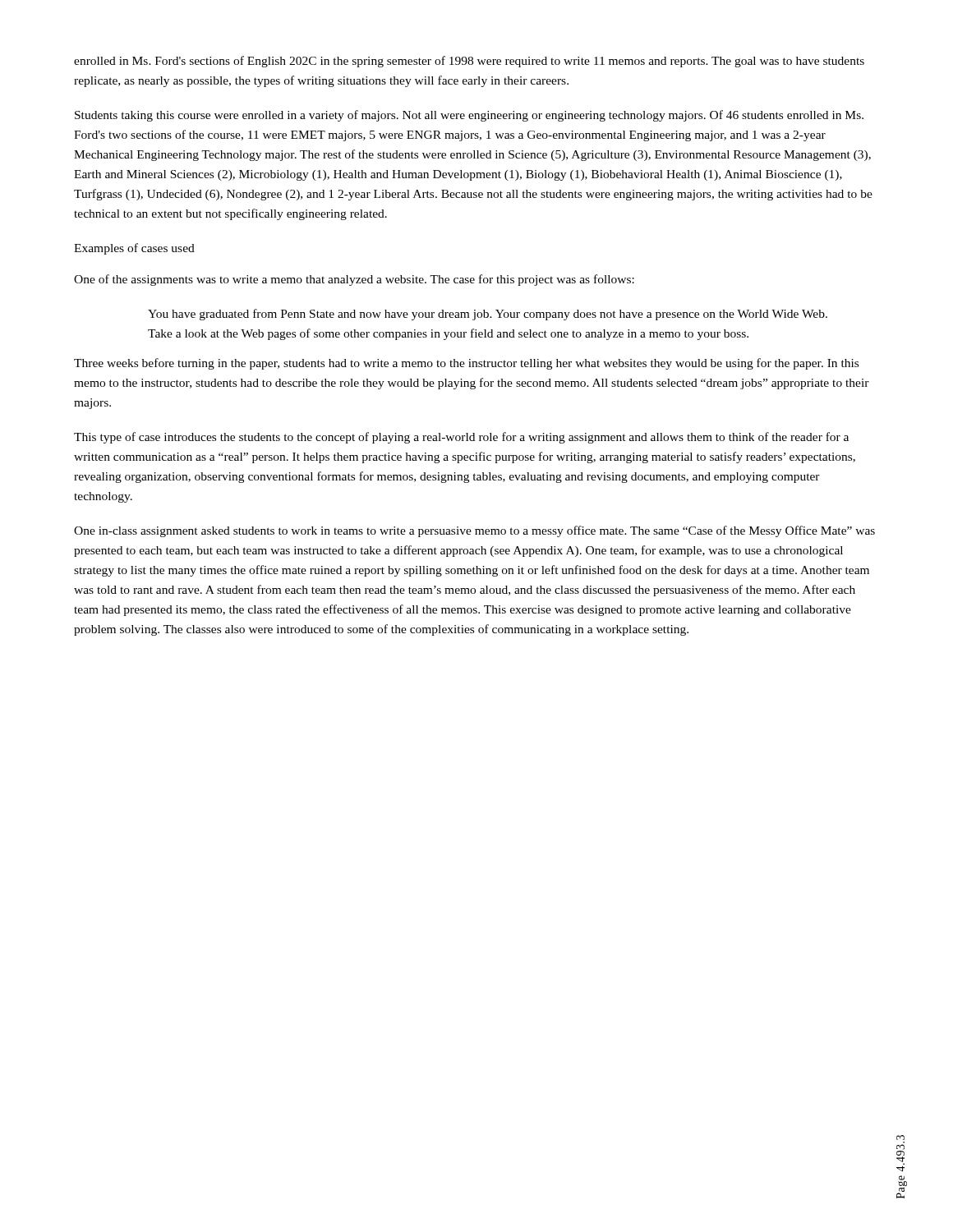Navigate to the text block starting "Examples of cases"
This screenshot has height=1232, width=953.
coord(134,248)
